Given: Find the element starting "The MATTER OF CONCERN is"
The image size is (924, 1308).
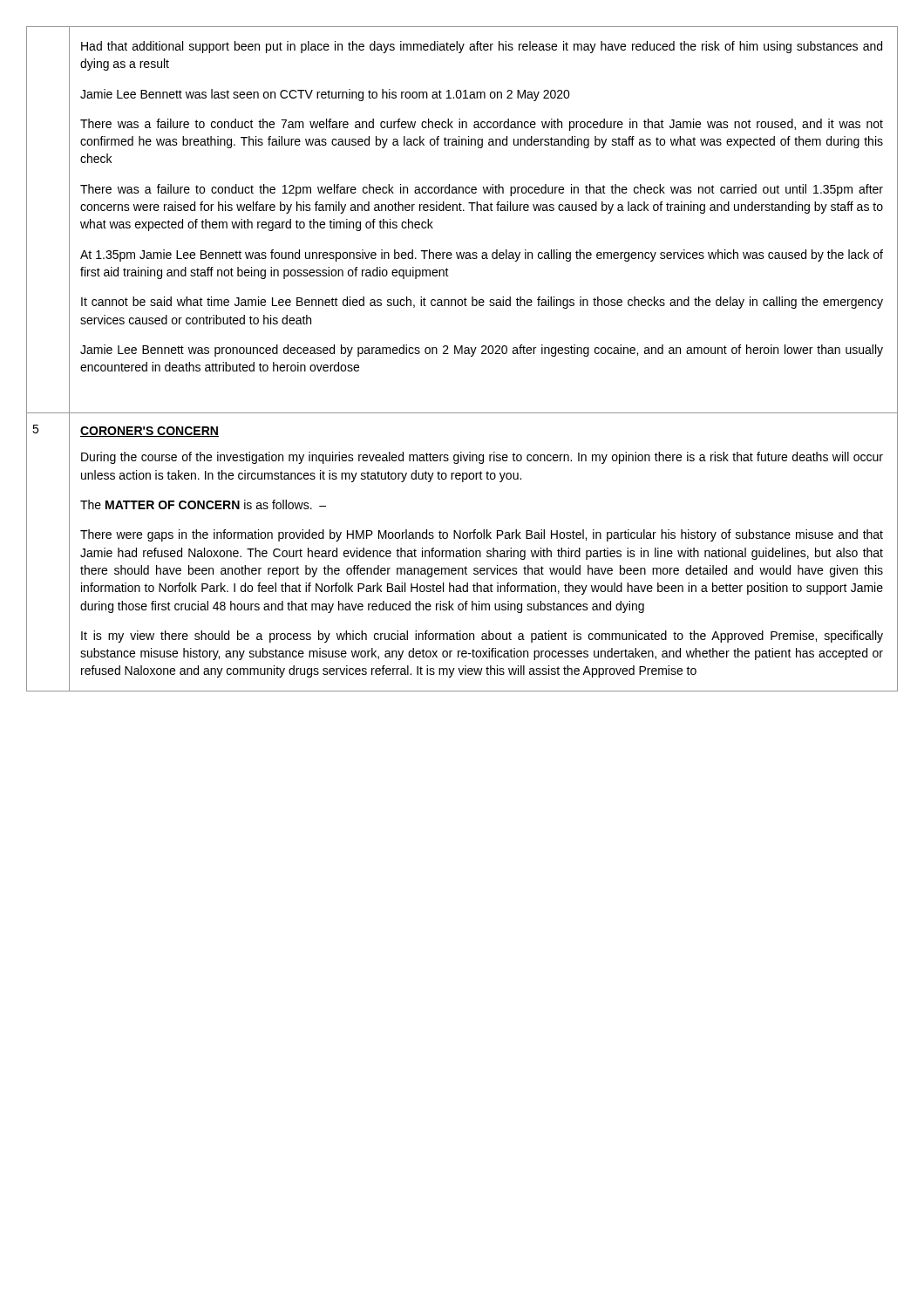Looking at the screenshot, I should click(x=203, y=505).
